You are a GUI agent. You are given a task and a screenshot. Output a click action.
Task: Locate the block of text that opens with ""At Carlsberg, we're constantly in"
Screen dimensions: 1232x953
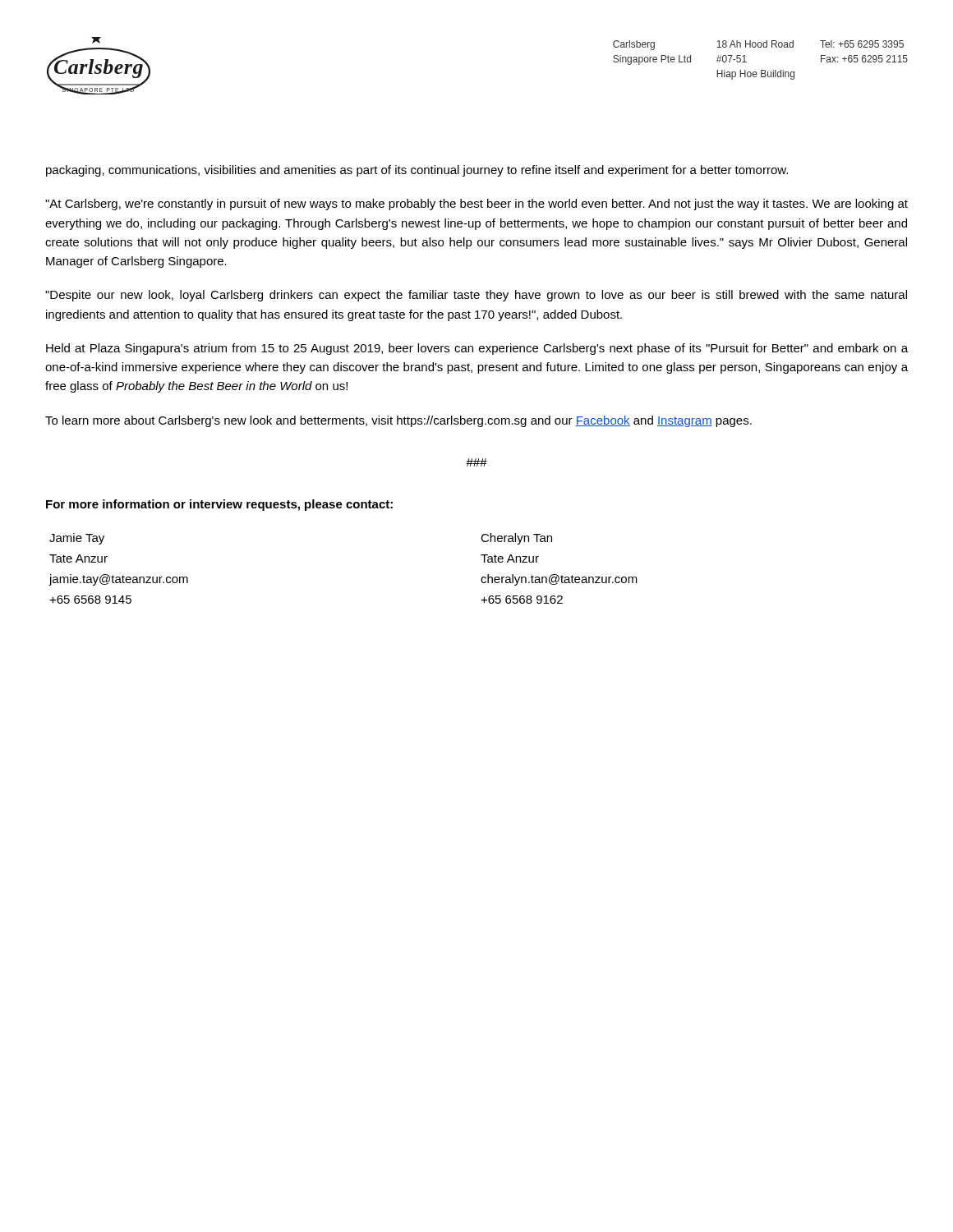click(476, 232)
